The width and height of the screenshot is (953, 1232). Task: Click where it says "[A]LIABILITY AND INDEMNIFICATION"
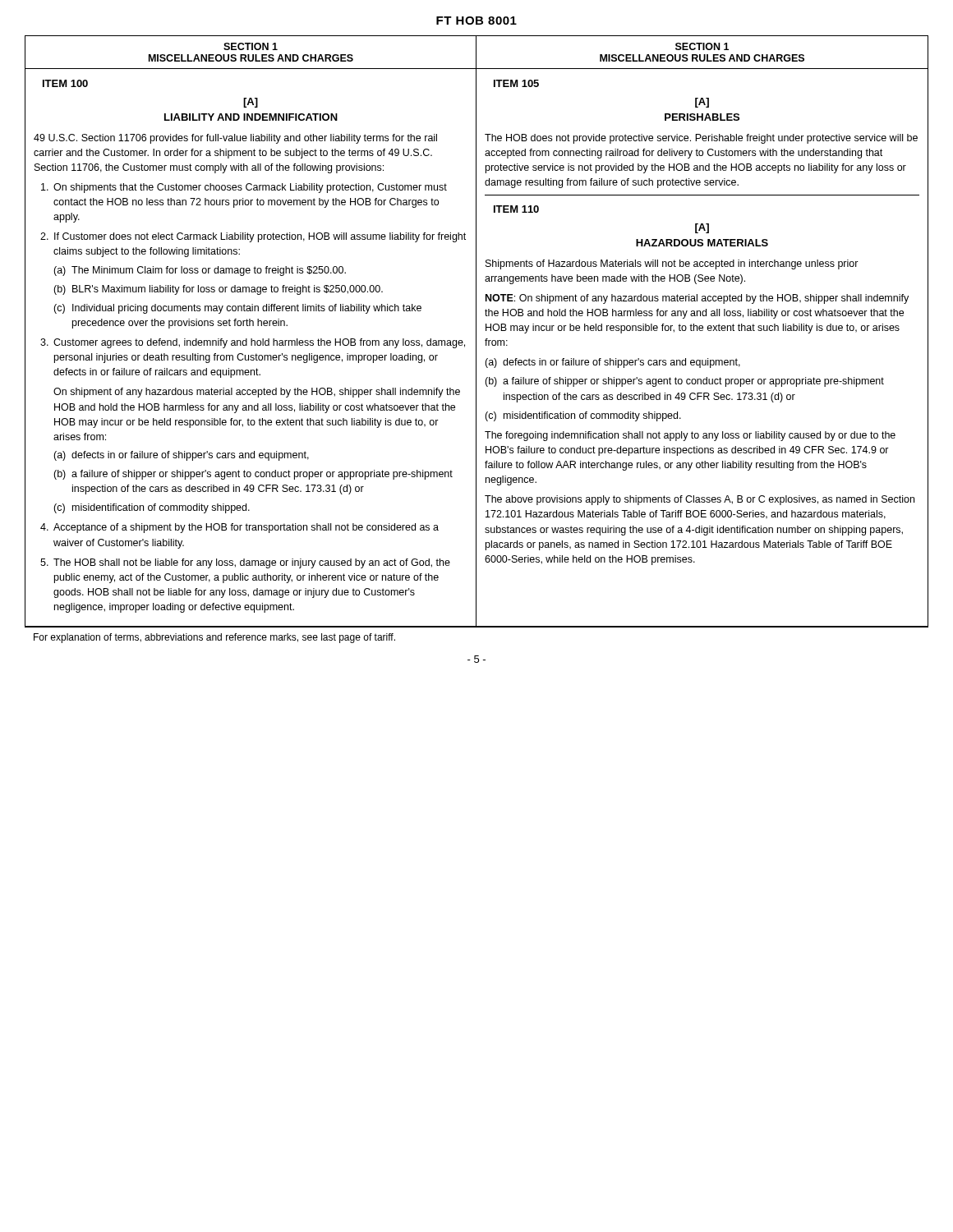251,109
